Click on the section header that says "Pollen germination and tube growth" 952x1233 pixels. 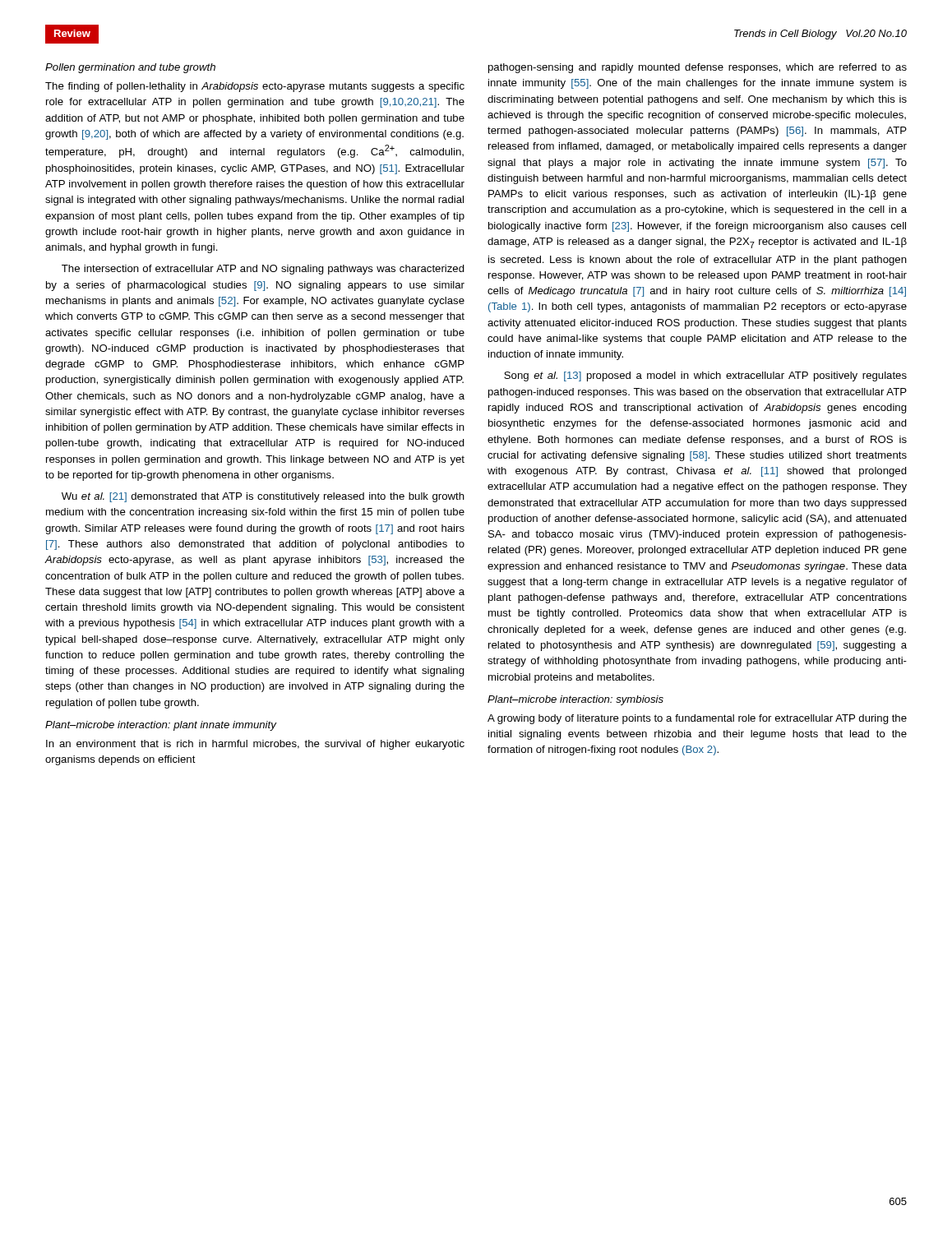(x=131, y=67)
